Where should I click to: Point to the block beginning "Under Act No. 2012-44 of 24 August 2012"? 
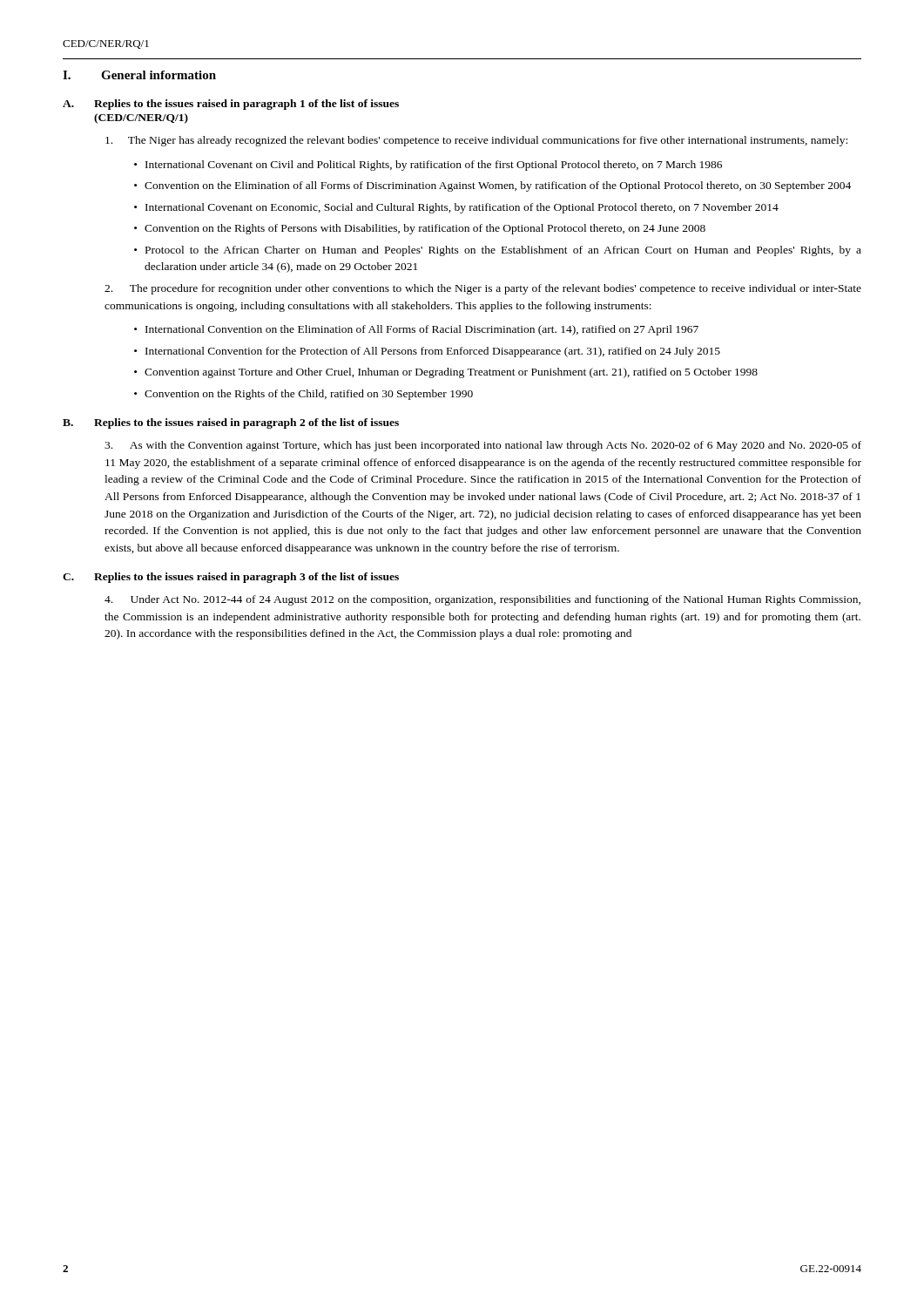coord(483,616)
